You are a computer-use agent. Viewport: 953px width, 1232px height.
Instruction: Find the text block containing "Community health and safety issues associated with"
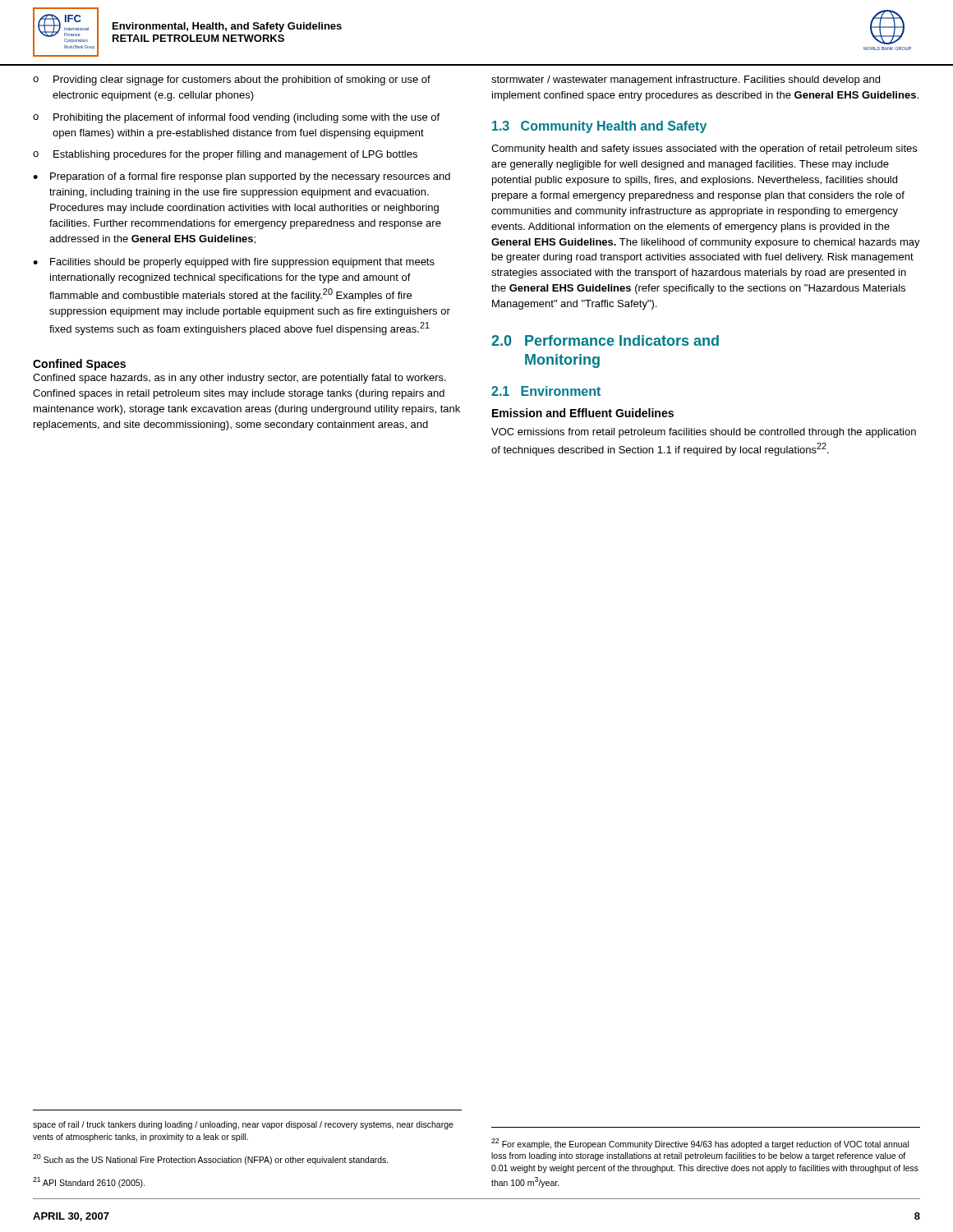point(705,226)
